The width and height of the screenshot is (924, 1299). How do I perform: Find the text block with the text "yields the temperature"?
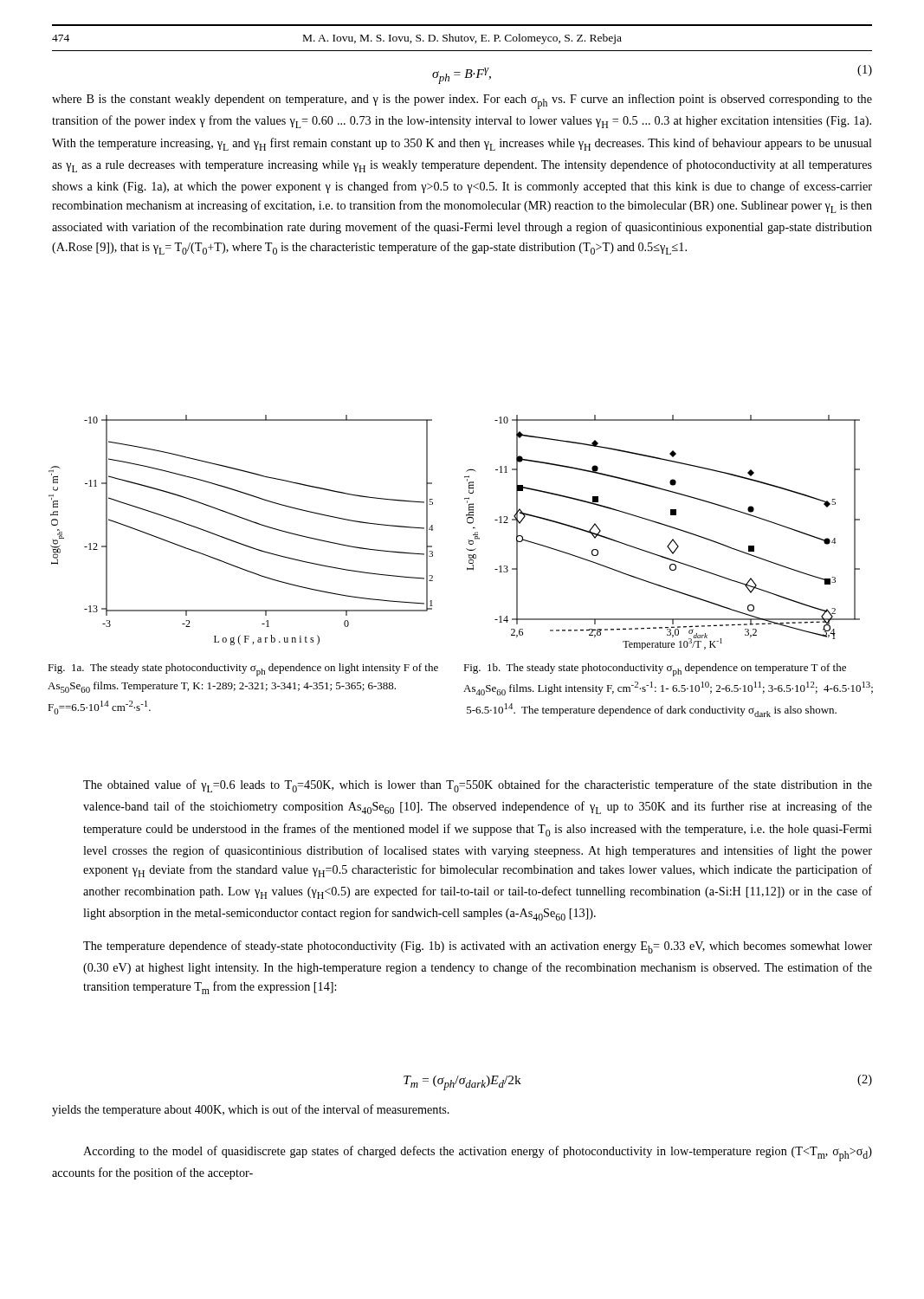(251, 1109)
